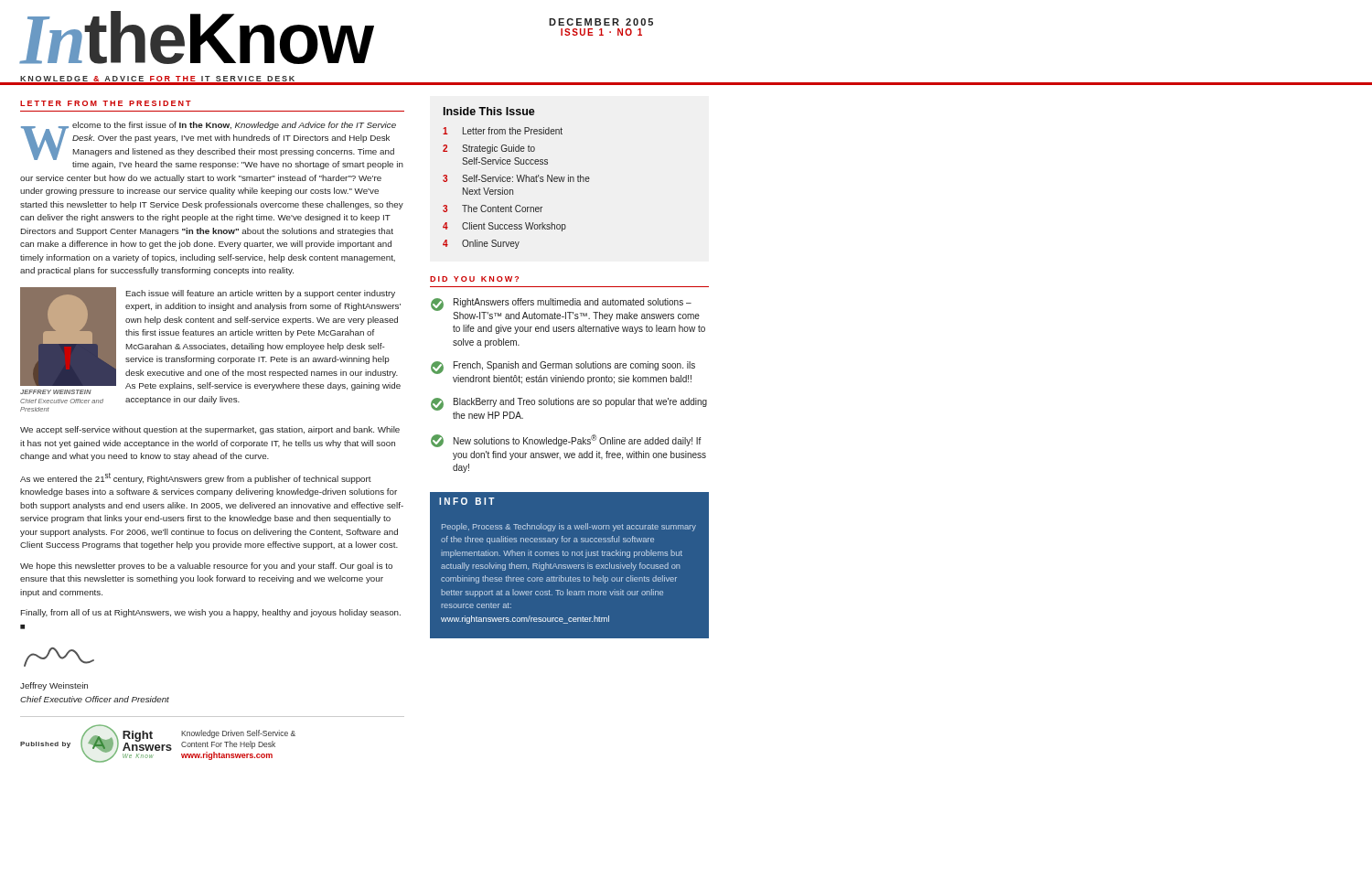Locate the block starting "4 Online Survey"
The image size is (1372, 888).
(x=481, y=244)
